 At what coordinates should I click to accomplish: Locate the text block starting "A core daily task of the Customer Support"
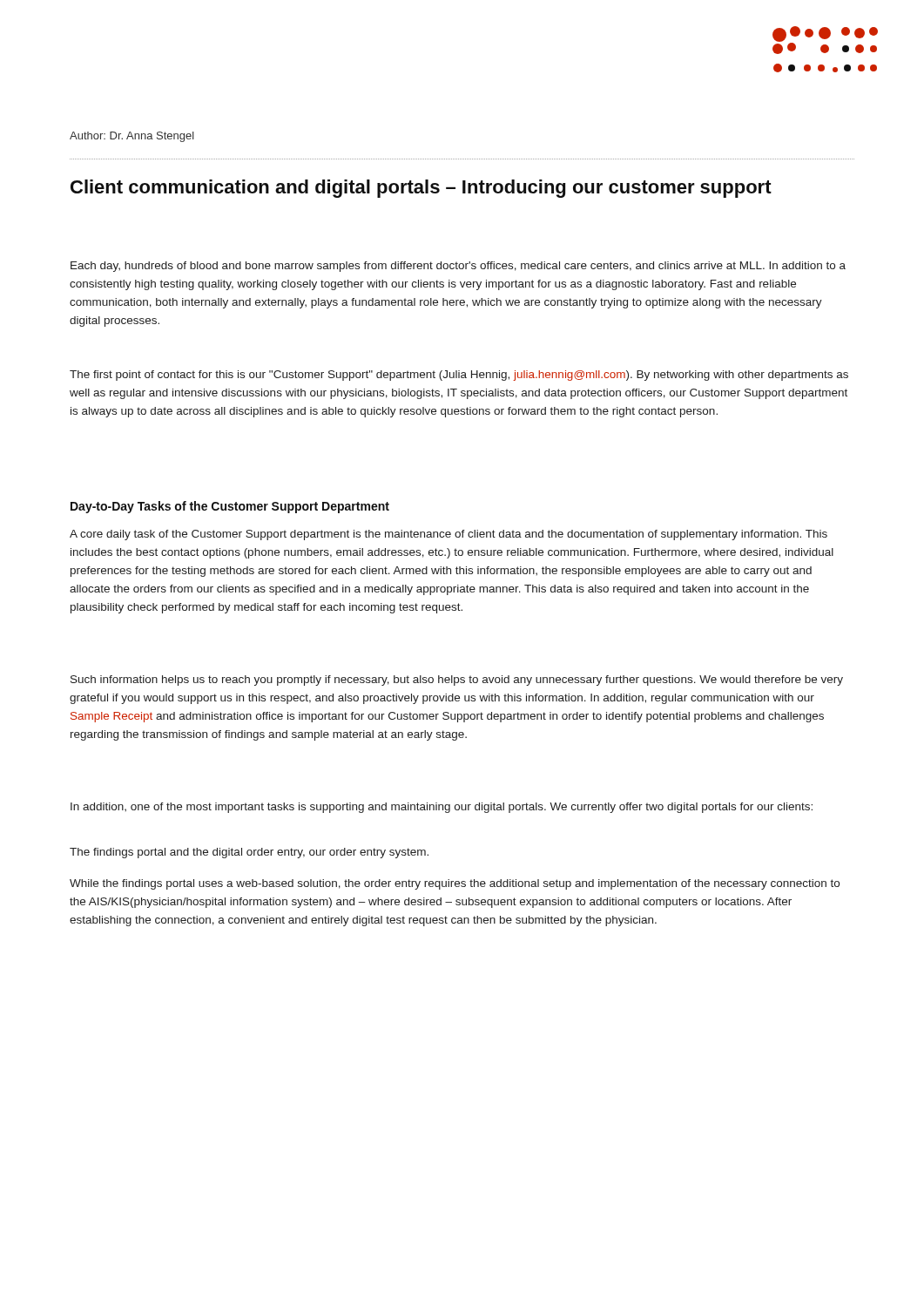452,570
